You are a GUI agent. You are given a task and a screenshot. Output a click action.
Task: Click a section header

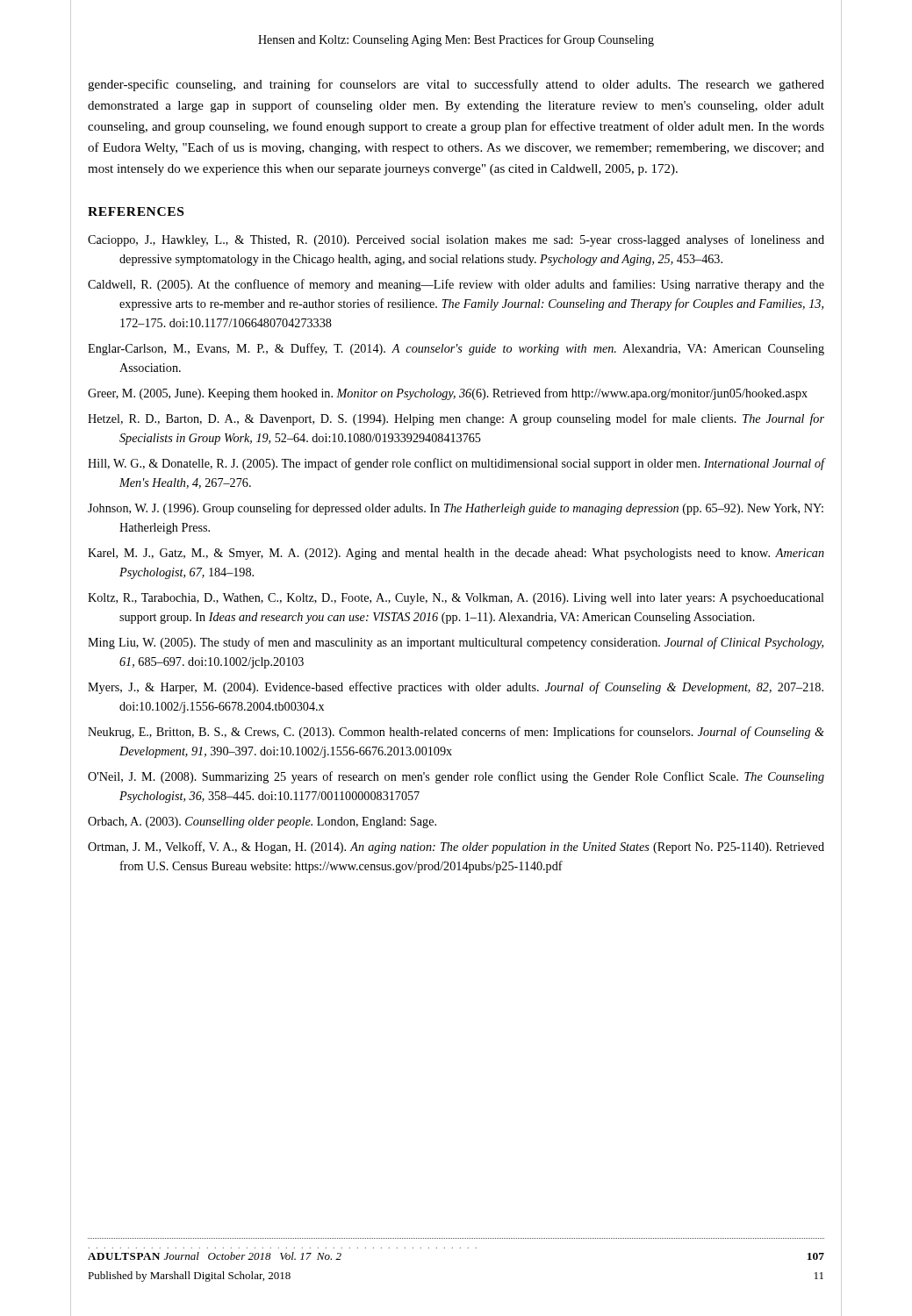click(x=136, y=211)
